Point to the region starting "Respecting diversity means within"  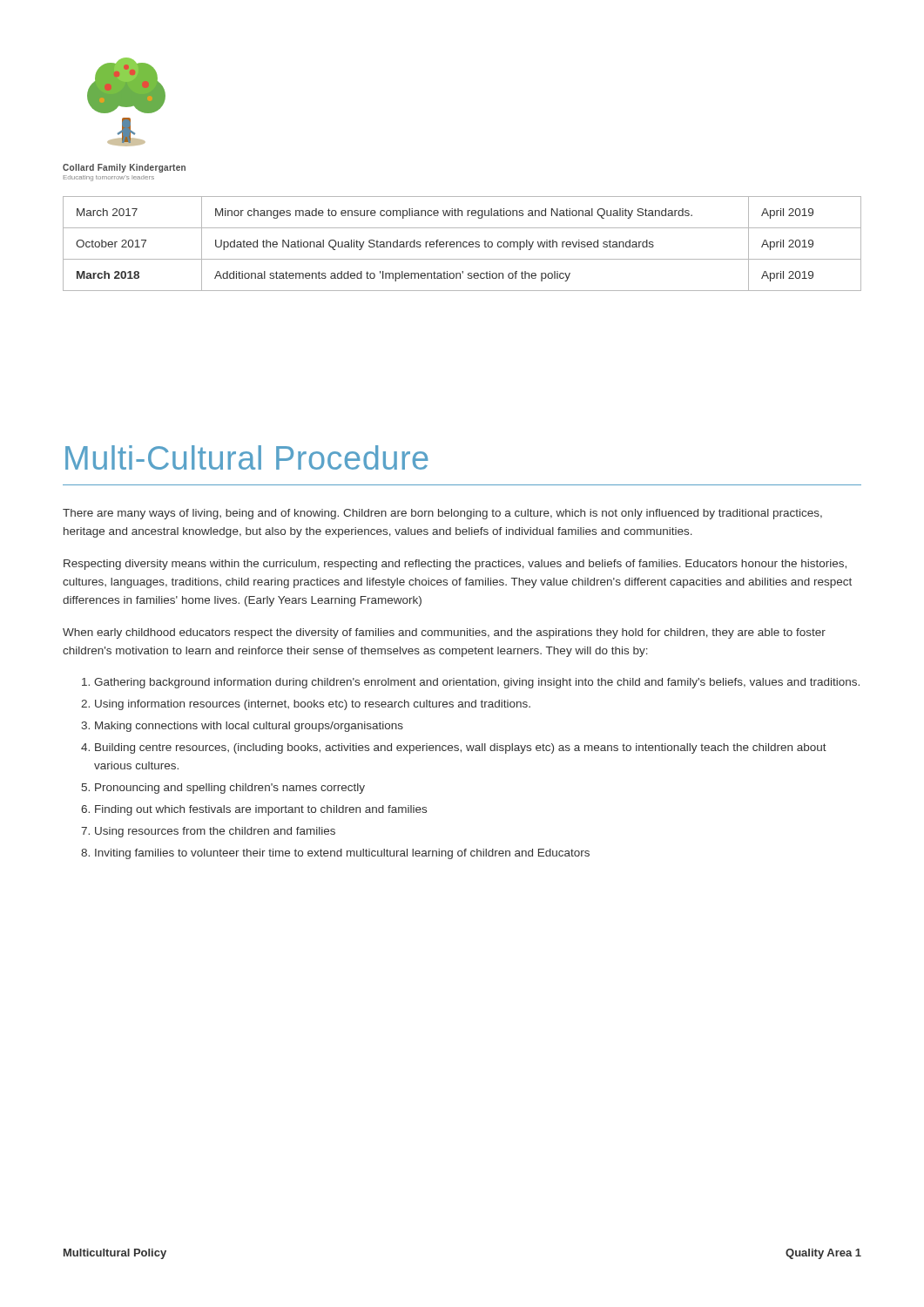pyautogui.click(x=457, y=581)
